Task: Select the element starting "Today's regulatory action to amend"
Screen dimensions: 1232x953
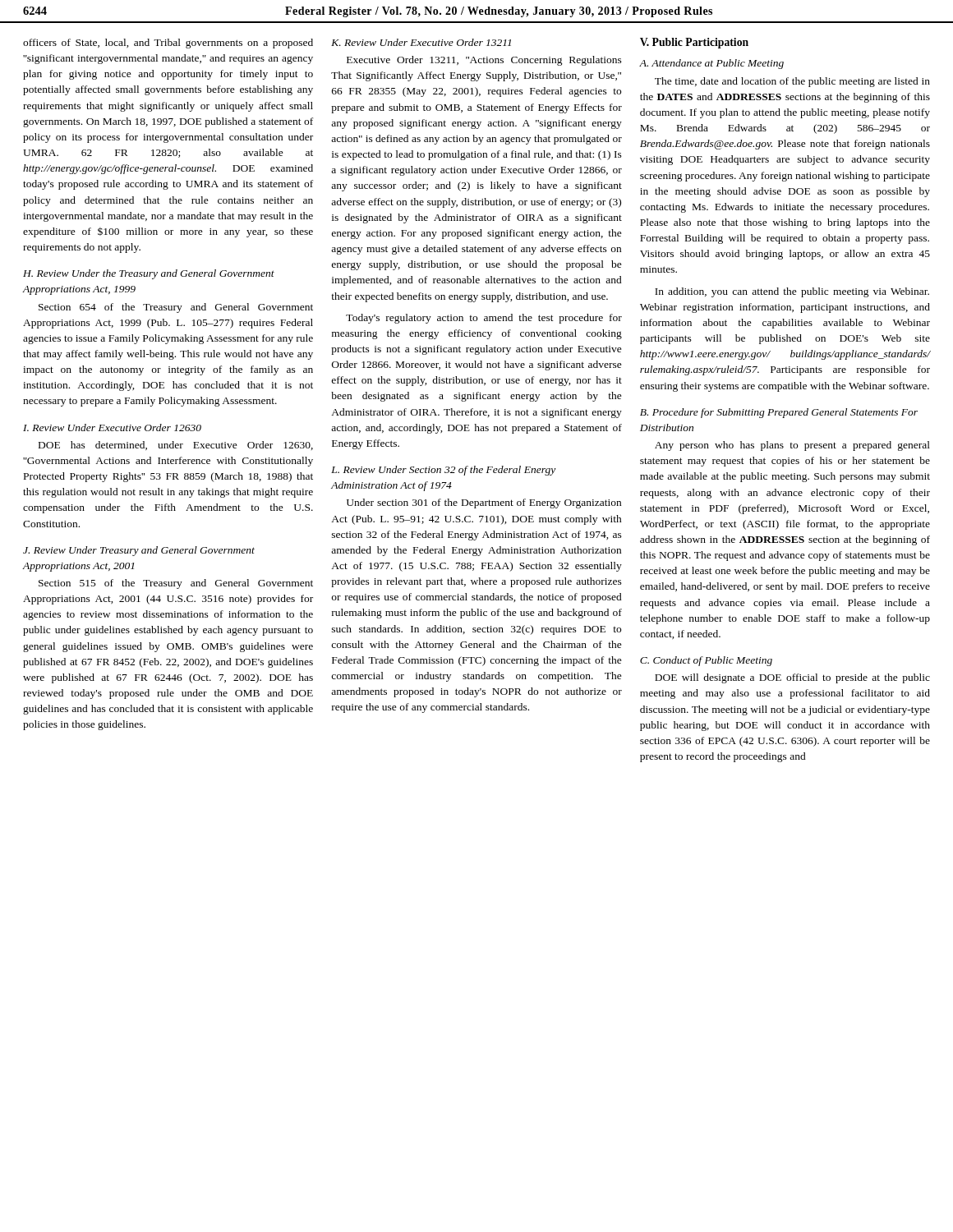Action: pyautogui.click(x=476, y=380)
